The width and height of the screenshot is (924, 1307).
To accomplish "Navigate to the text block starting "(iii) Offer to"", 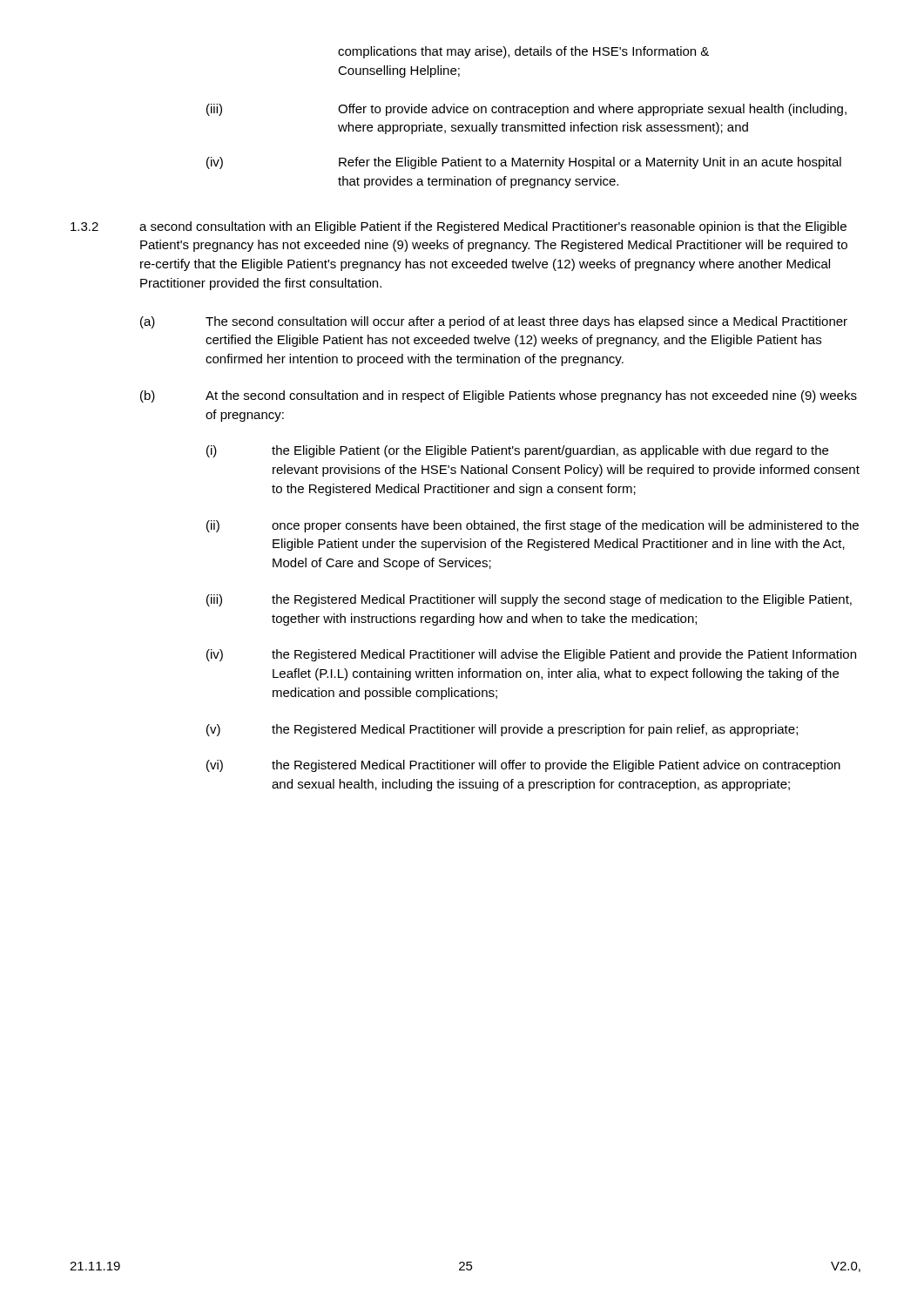I will tap(465, 118).
